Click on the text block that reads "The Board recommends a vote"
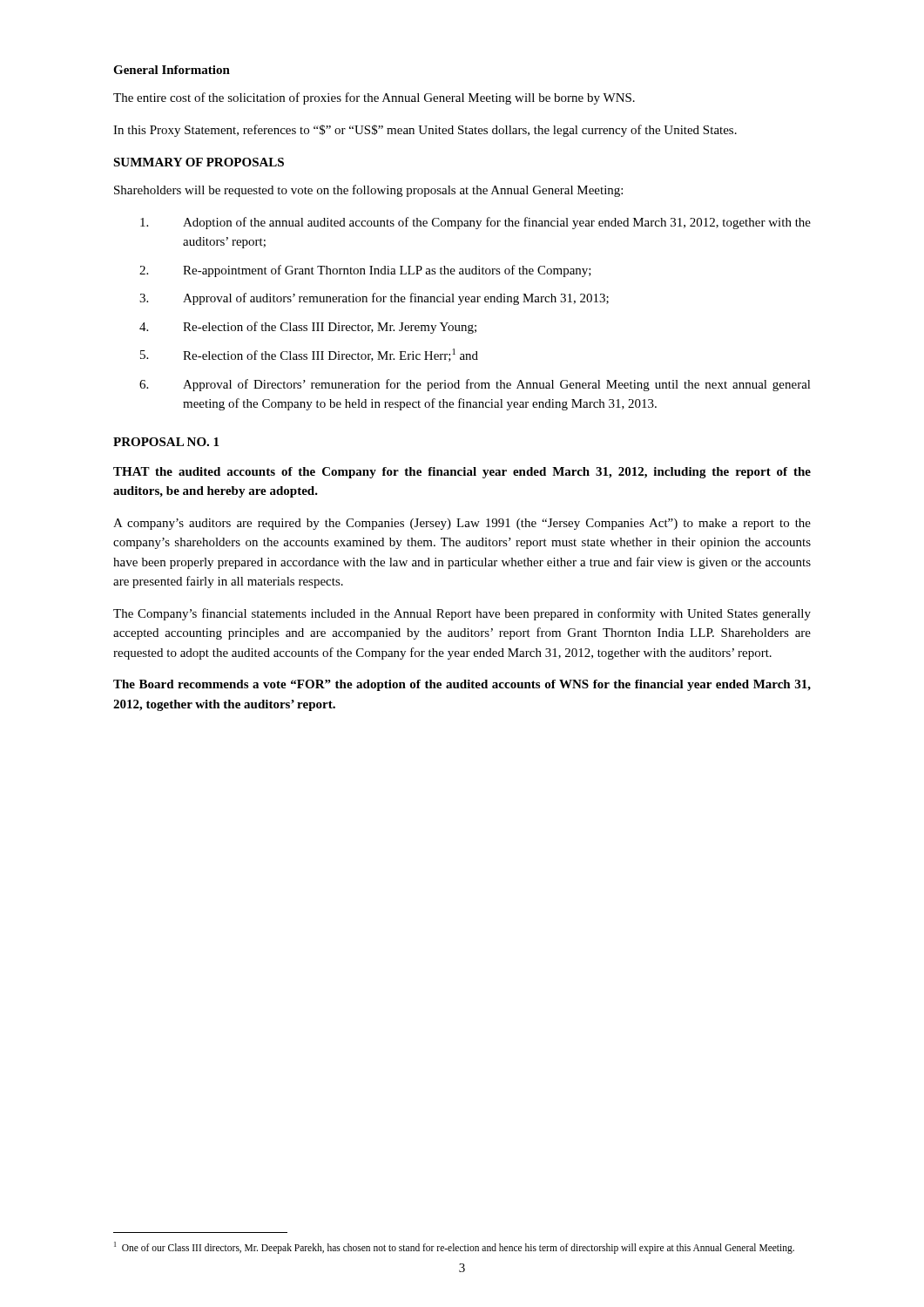This screenshot has height=1307, width=924. 462,694
